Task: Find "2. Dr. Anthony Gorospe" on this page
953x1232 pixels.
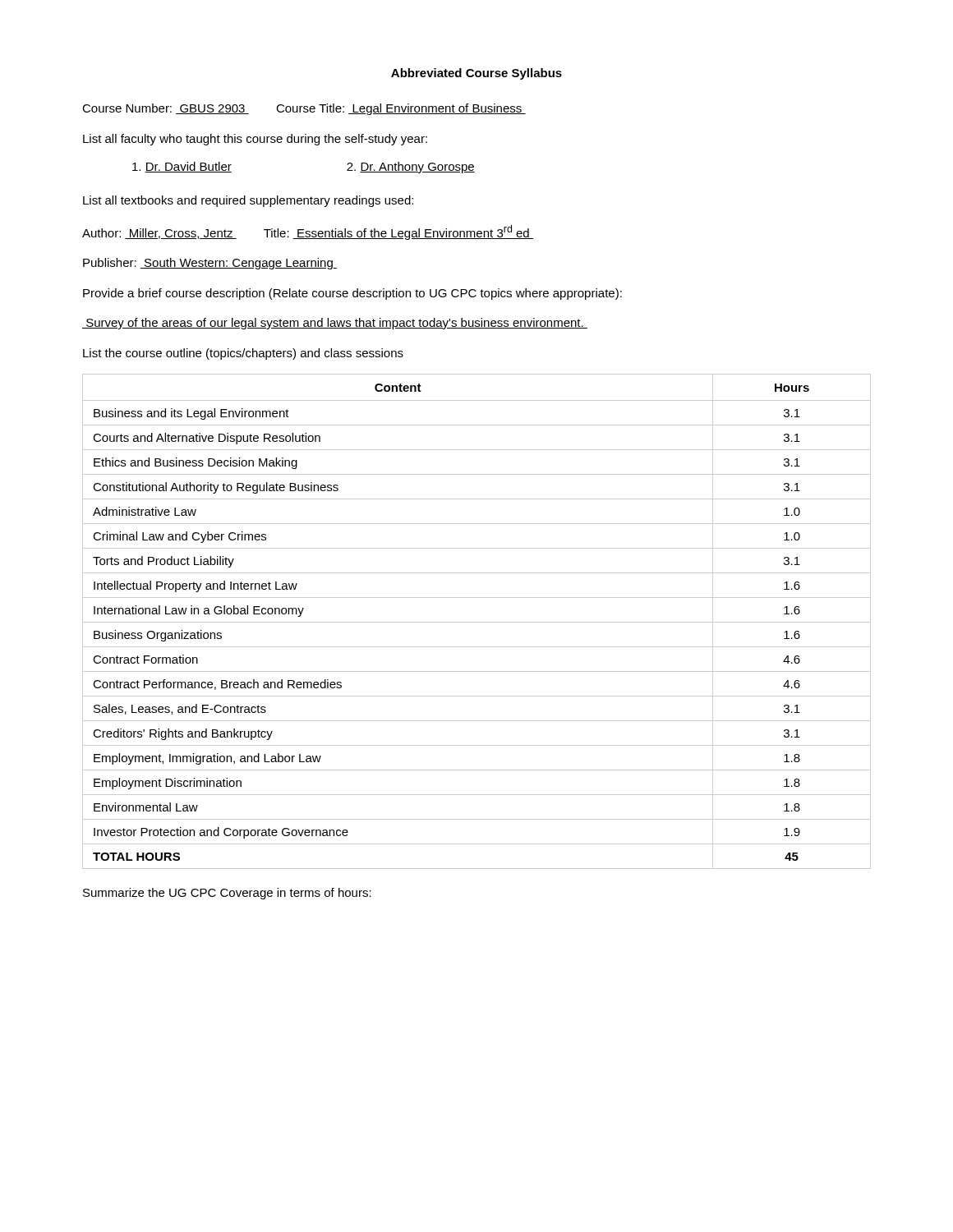Action: pyautogui.click(x=411, y=166)
